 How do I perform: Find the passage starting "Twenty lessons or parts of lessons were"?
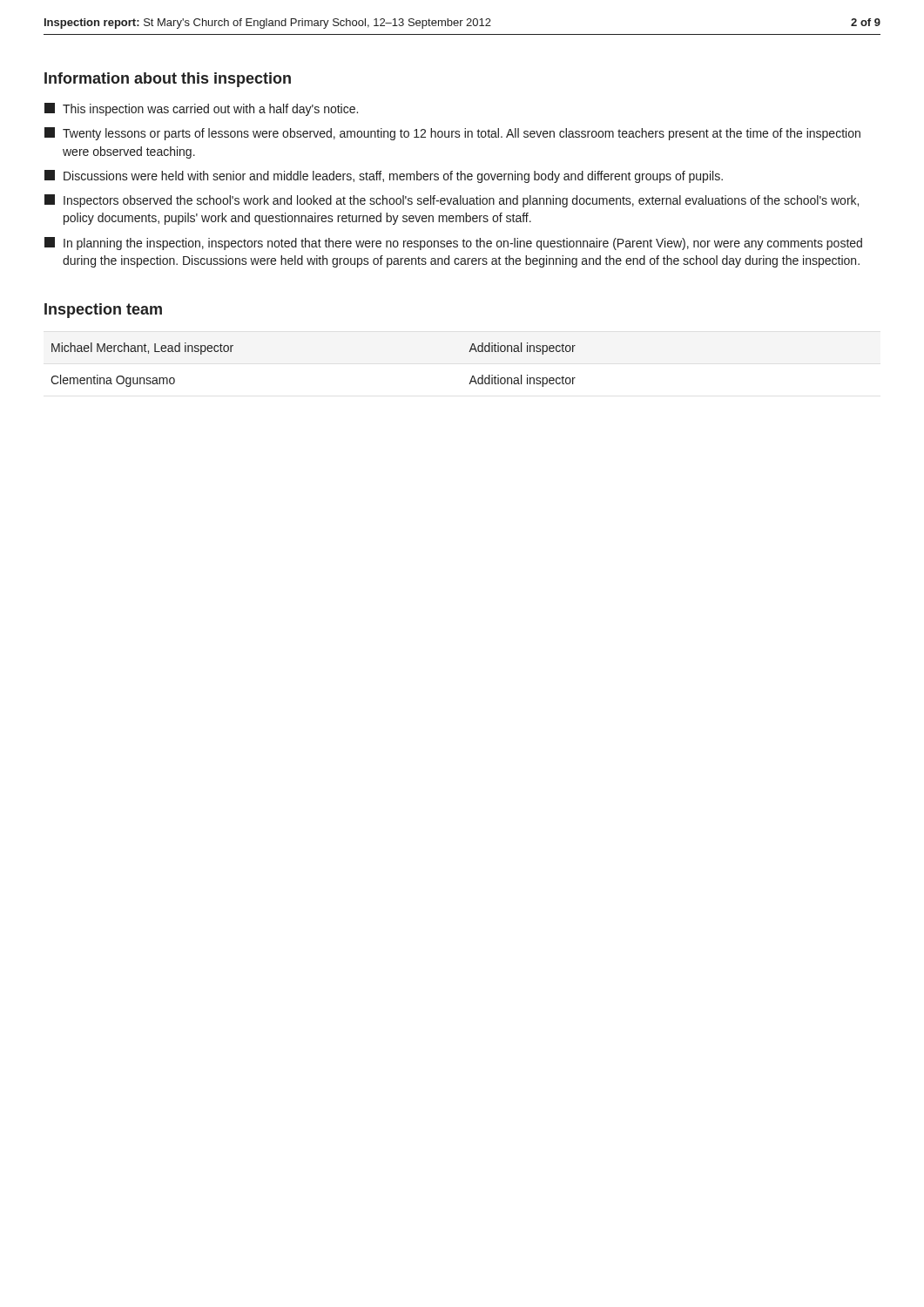coord(462,143)
